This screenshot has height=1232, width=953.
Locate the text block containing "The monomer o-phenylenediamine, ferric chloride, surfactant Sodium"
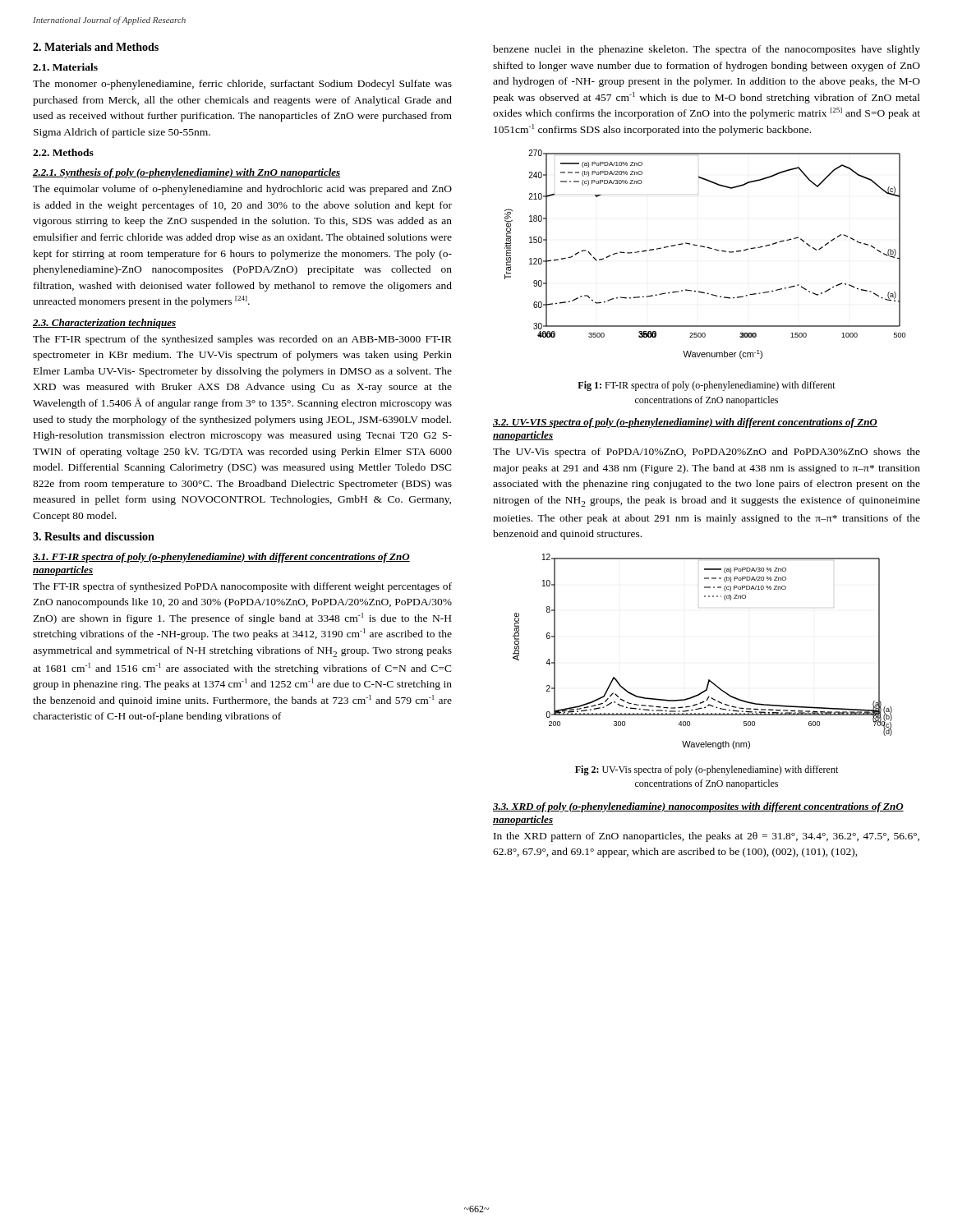242,108
